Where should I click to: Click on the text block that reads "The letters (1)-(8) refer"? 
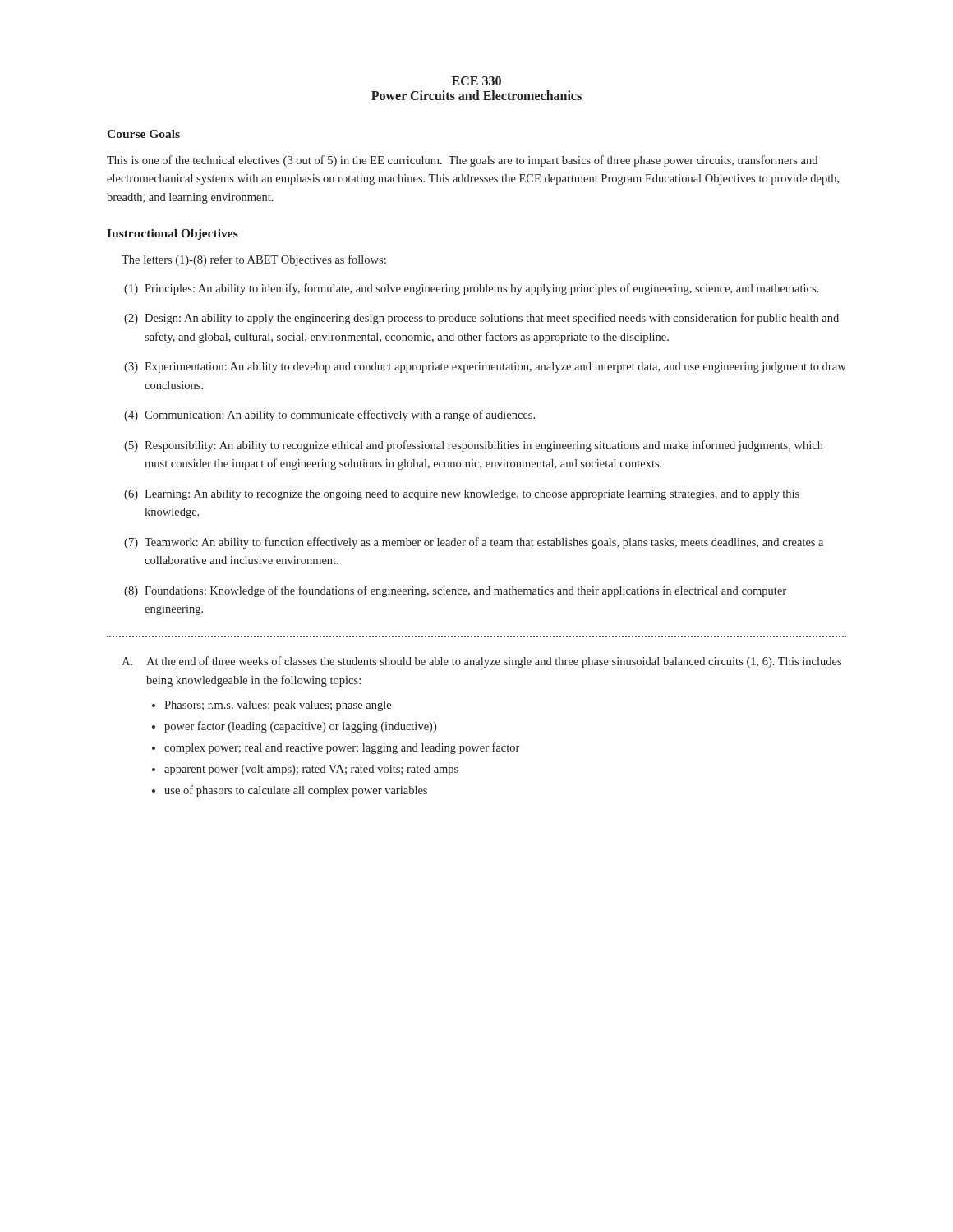(254, 260)
